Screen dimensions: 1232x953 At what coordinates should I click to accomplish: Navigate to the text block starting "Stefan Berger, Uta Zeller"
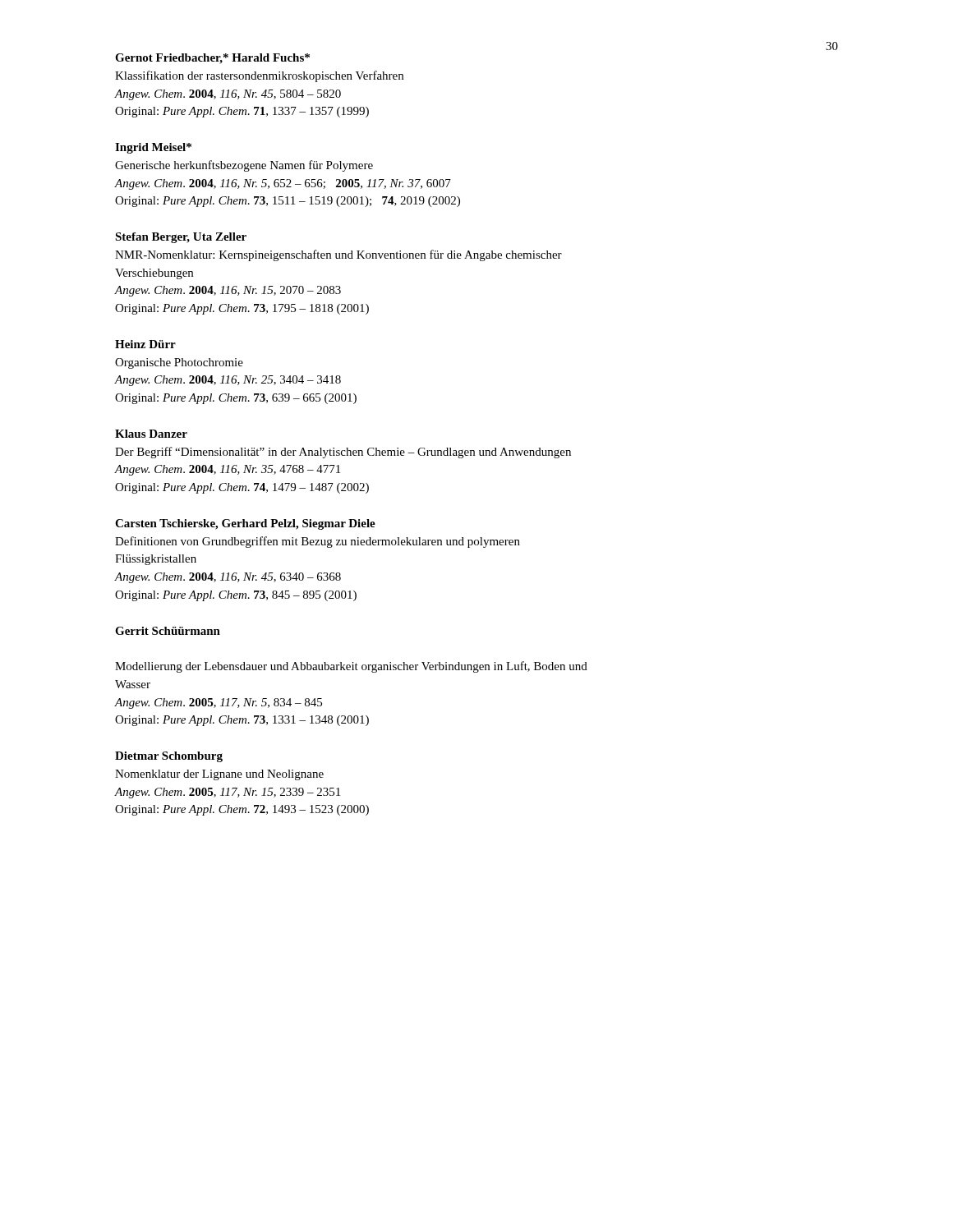coord(181,238)
